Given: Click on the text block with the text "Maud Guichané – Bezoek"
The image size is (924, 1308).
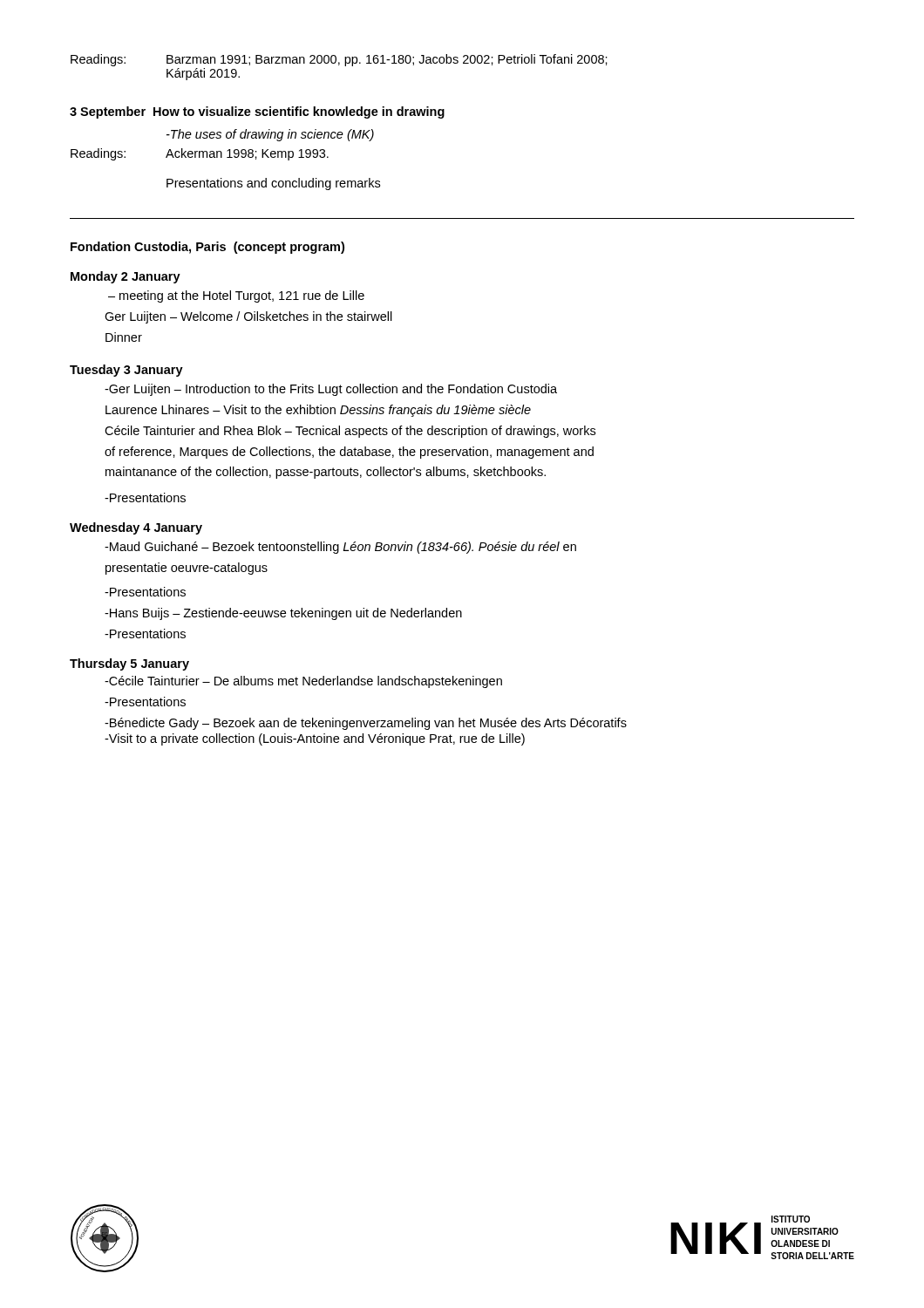Looking at the screenshot, I should 479,558.
